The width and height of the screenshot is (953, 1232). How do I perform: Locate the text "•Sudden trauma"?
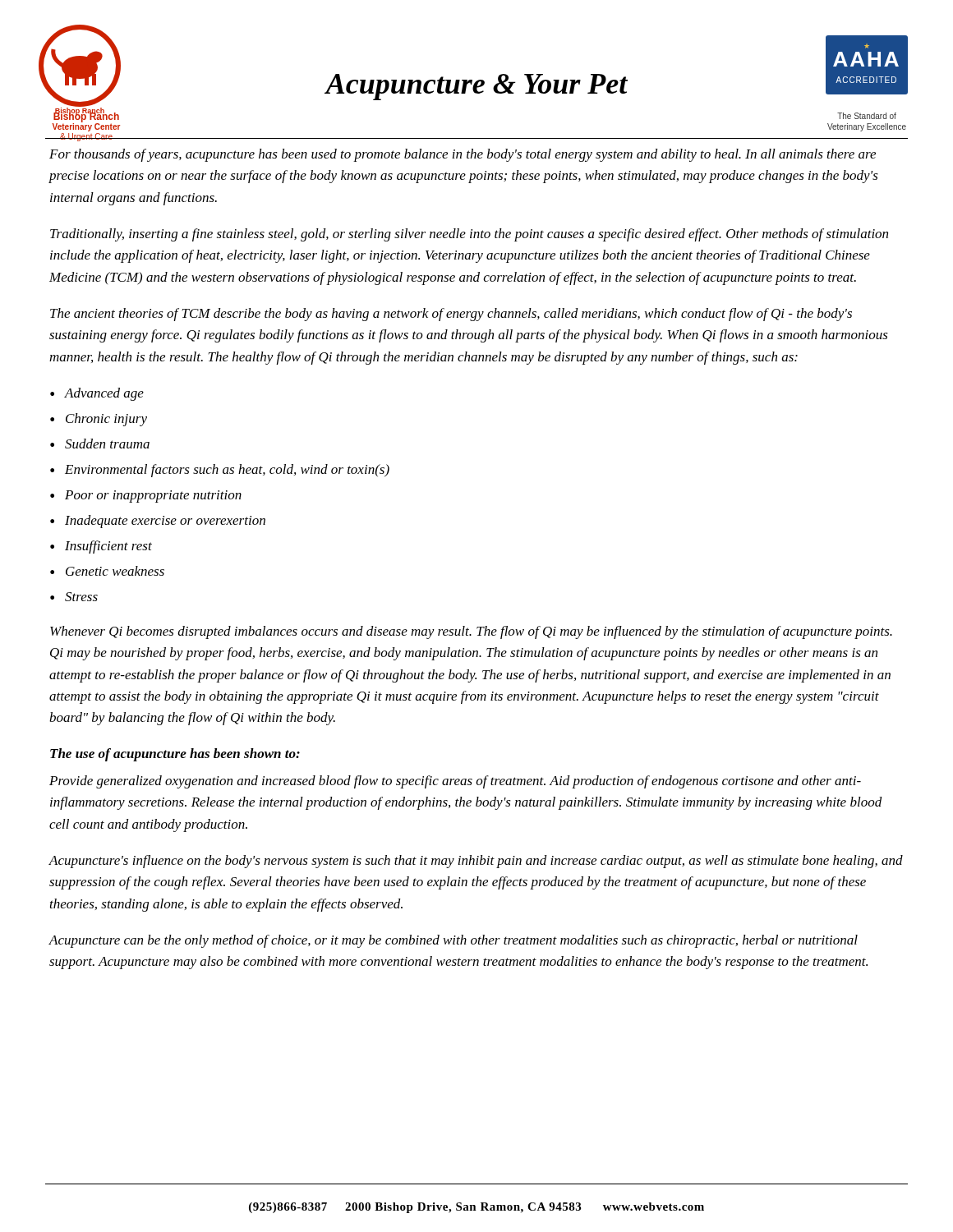(x=100, y=445)
